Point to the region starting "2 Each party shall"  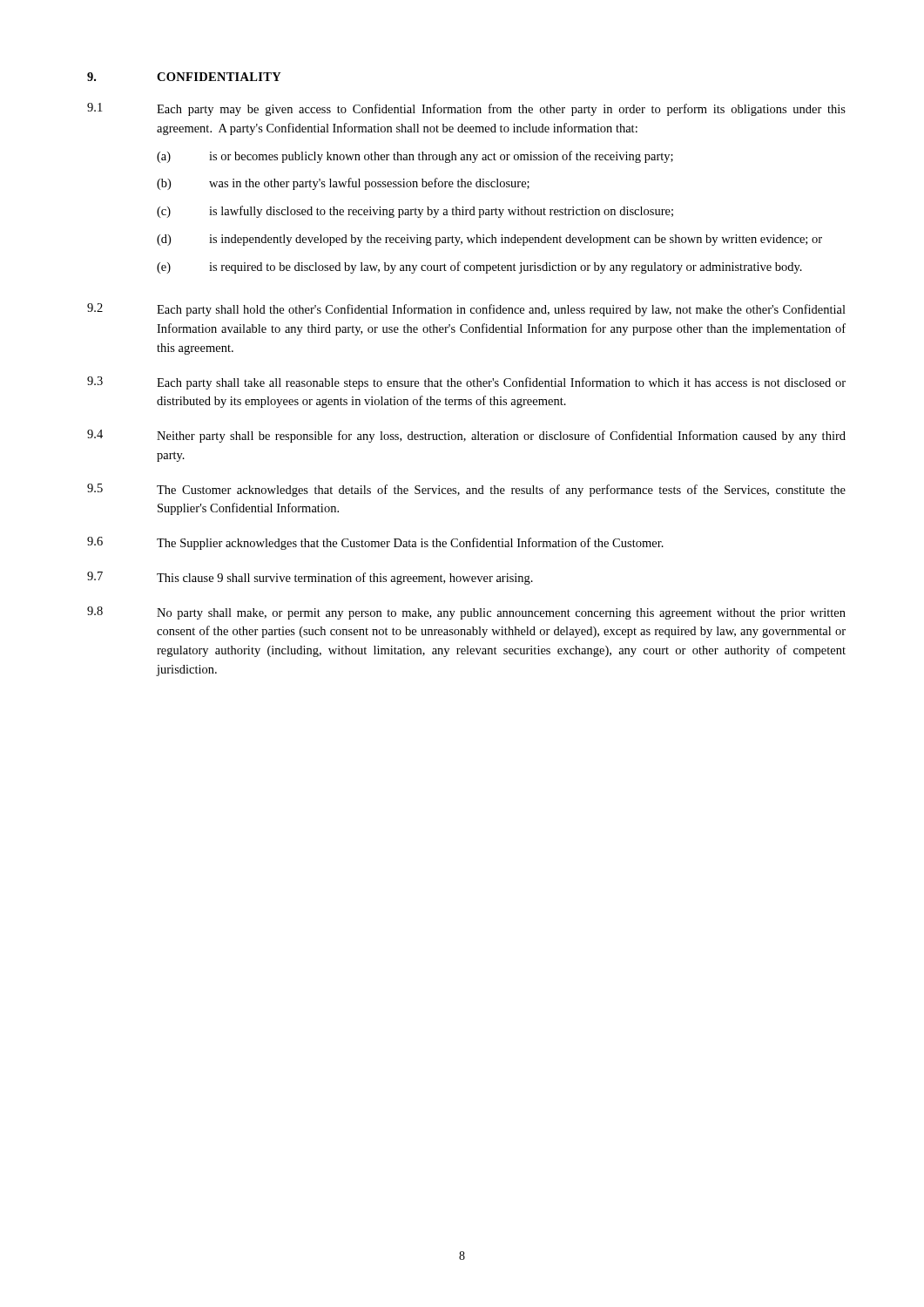[466, 329]
